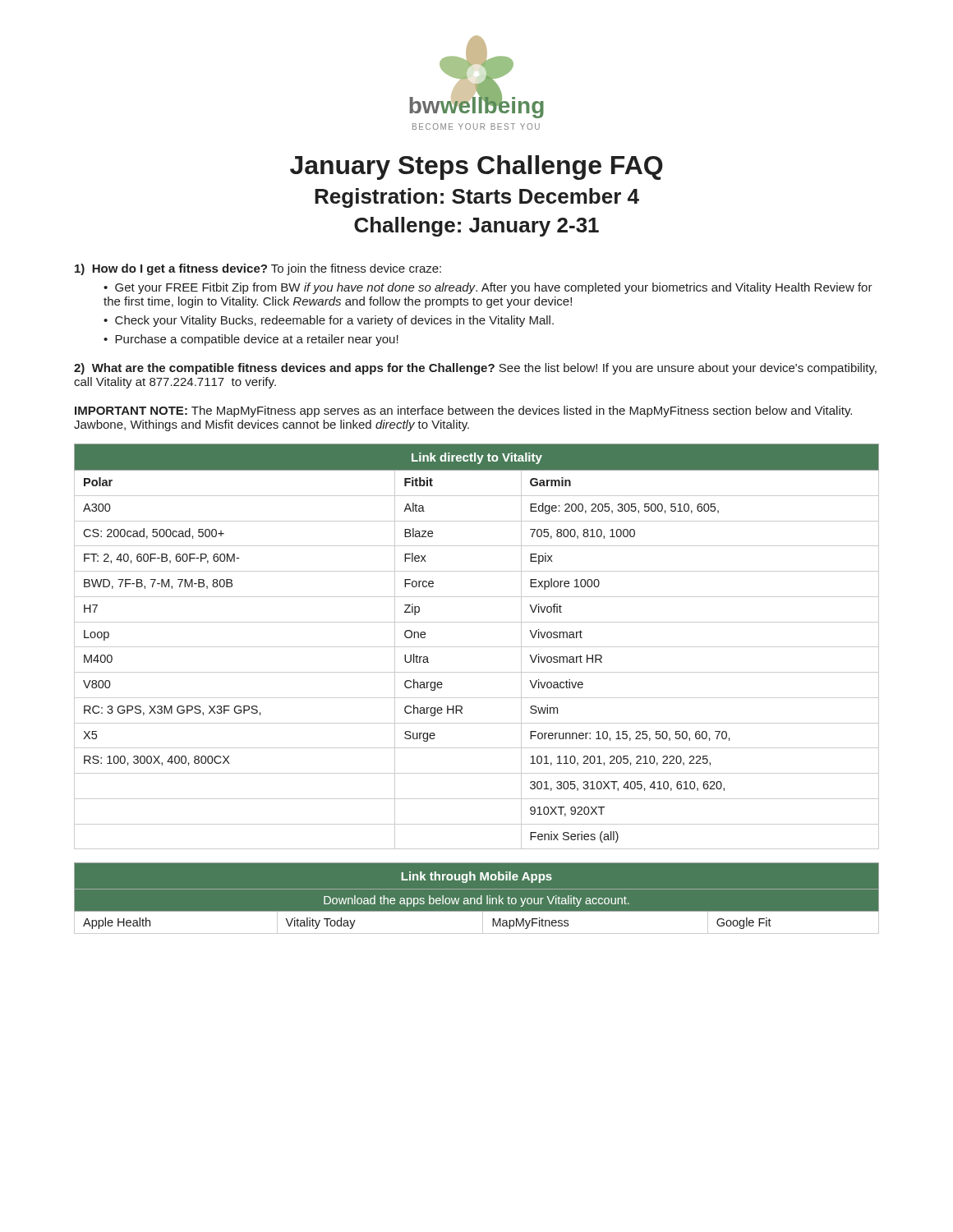Viewport: 953px width, 1232px height.
Task: Click on the table containing "Link through Mobile Apps"
Action: pos(476,898)
